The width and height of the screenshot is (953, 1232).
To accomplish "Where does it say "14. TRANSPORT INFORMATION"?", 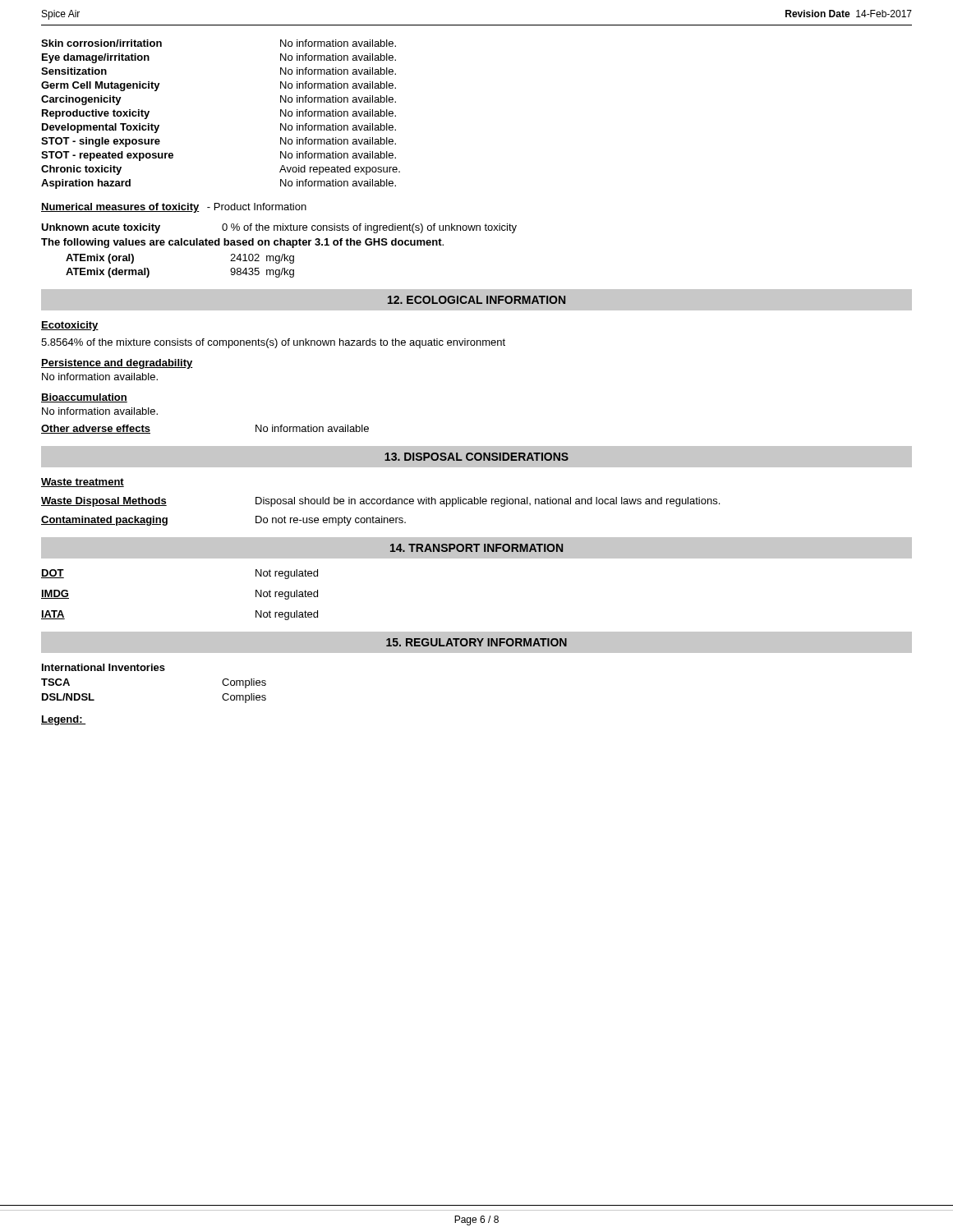I will 476,548.
